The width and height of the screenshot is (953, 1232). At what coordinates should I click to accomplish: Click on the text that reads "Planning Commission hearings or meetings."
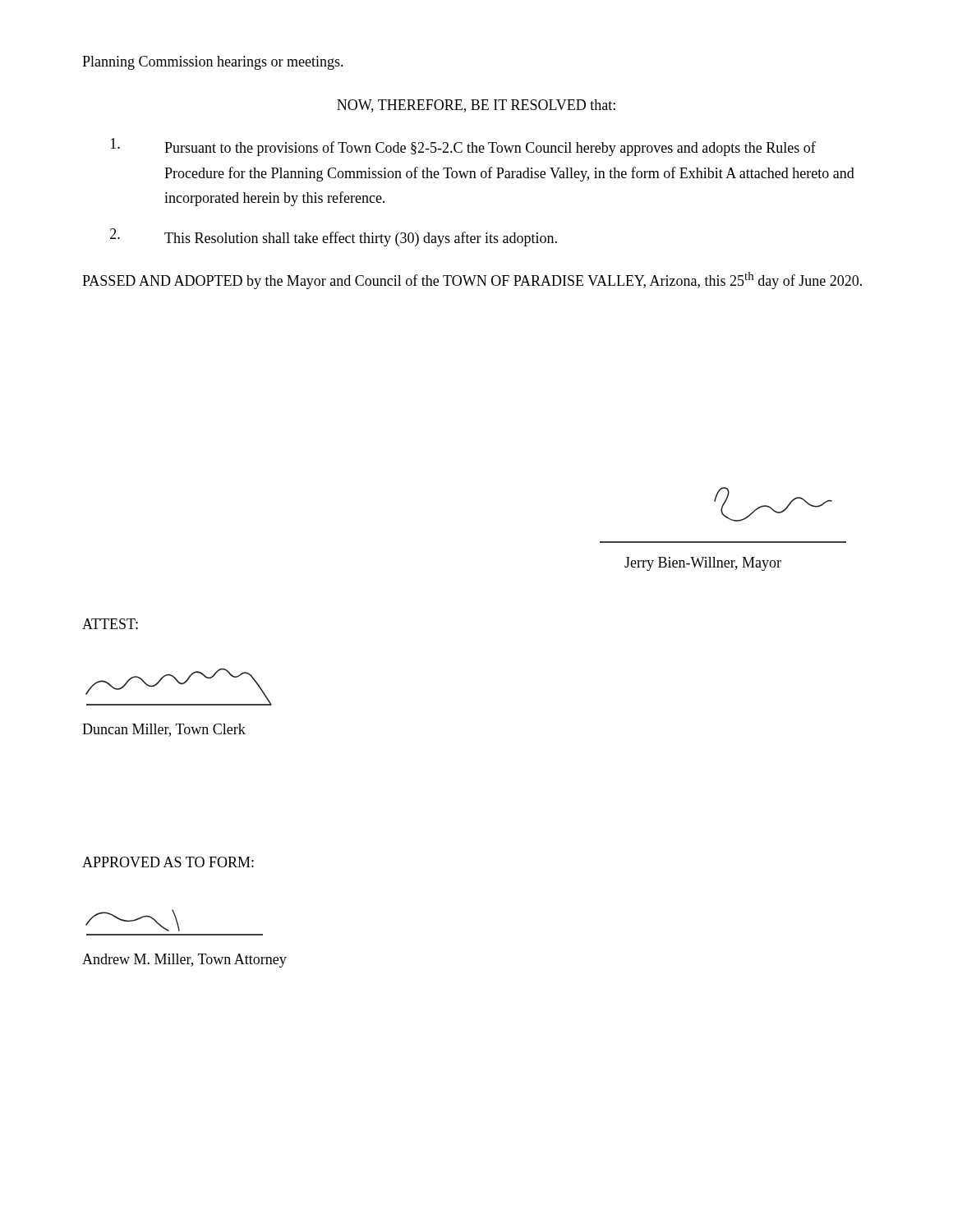tap(213, 62)
